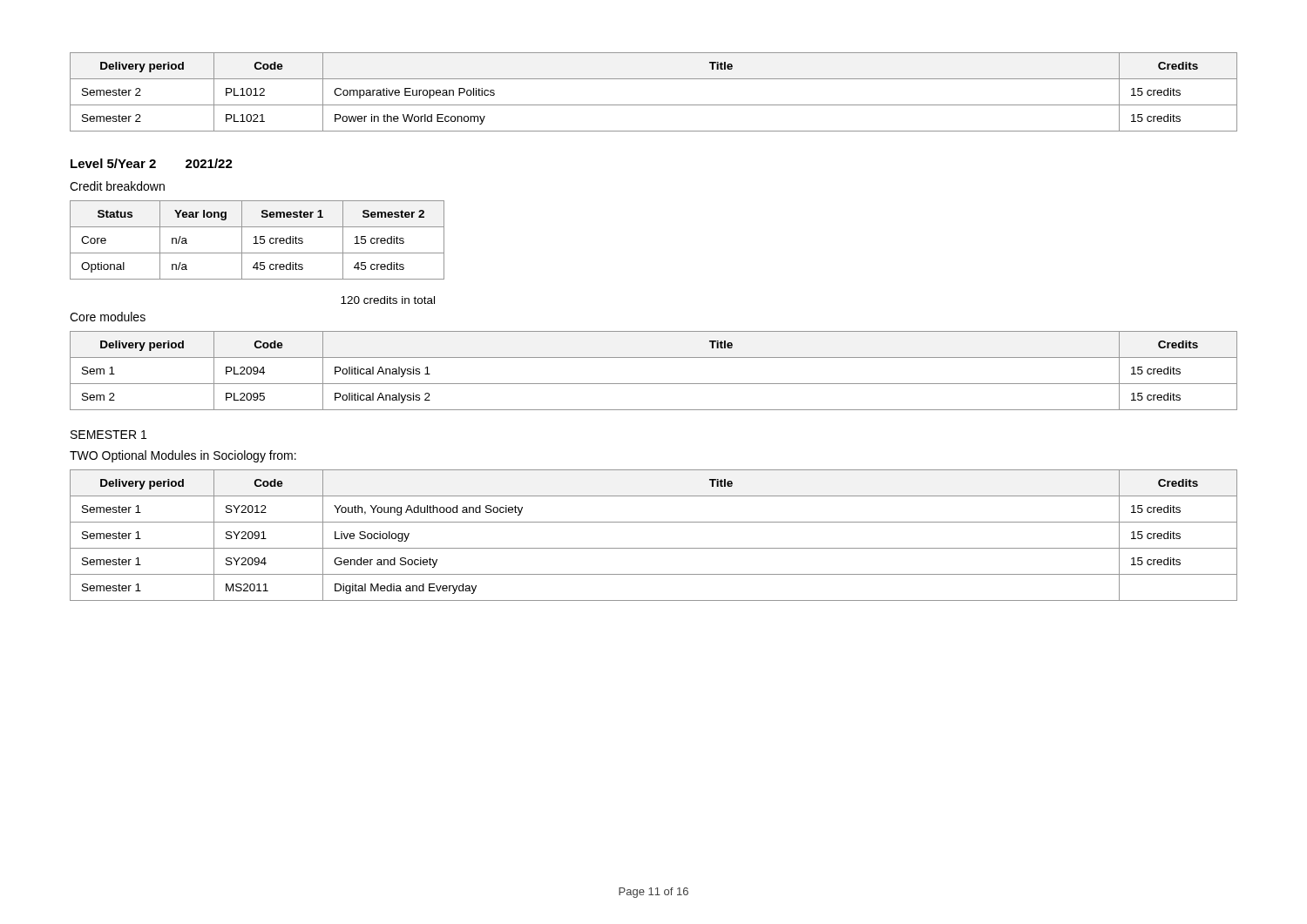1307x924 pixels.
Task: Locate the table with the text "Sem 2"
Action: pos(654,371)
